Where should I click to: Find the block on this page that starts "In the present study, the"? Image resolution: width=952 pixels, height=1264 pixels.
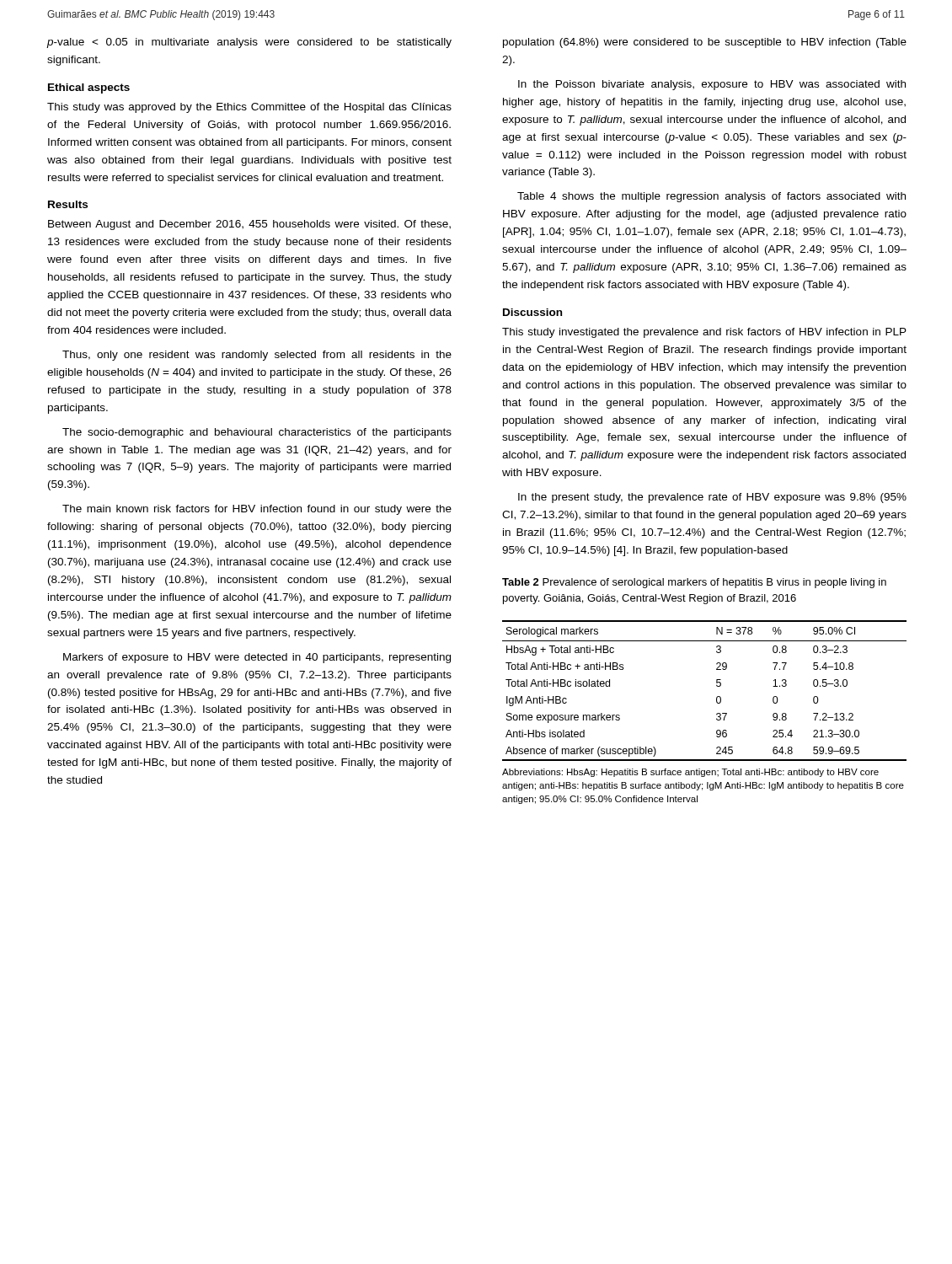(x=704, y=524)
